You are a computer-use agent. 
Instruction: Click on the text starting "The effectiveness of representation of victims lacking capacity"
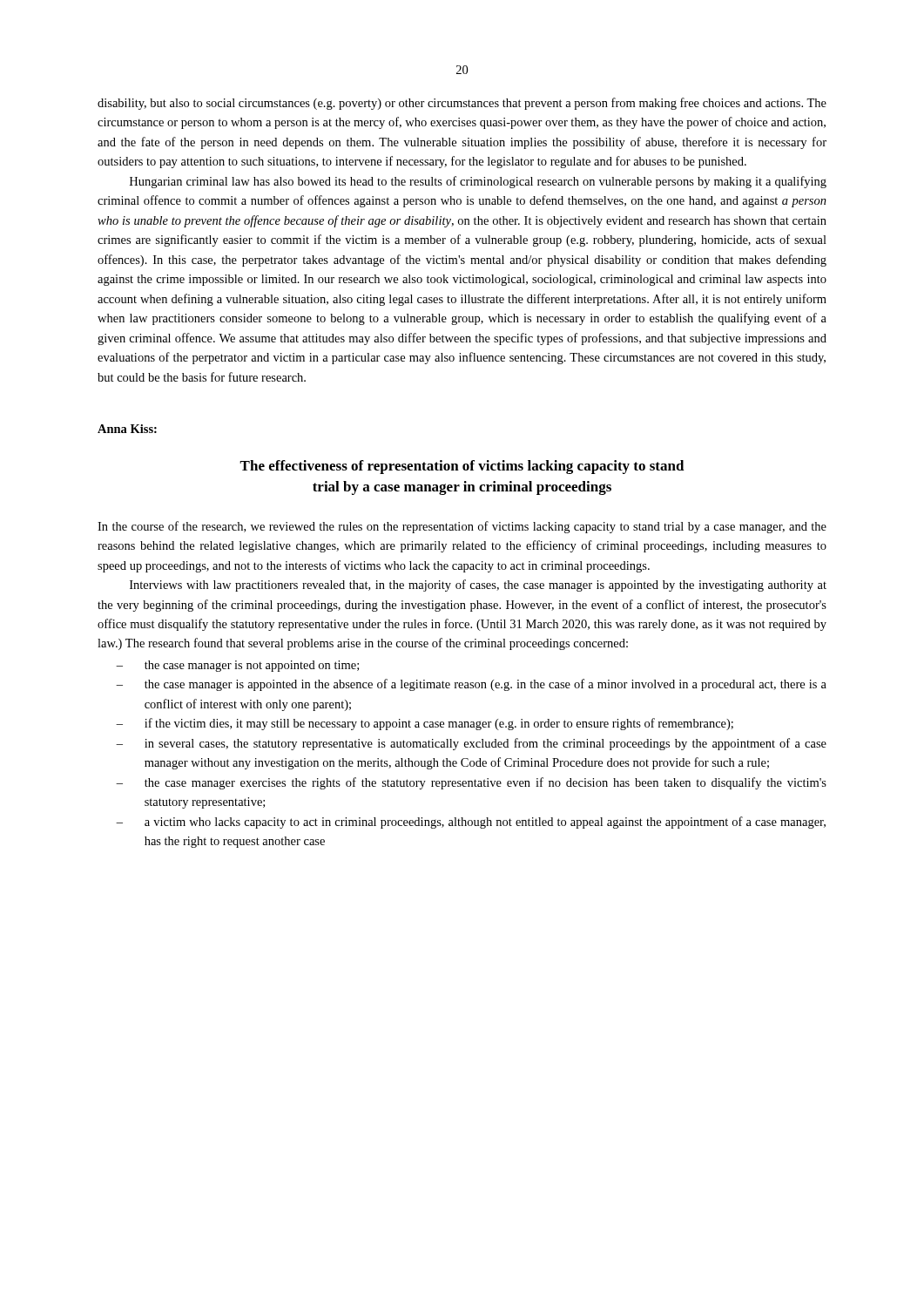pyautogui.click(x=462, y=476)
